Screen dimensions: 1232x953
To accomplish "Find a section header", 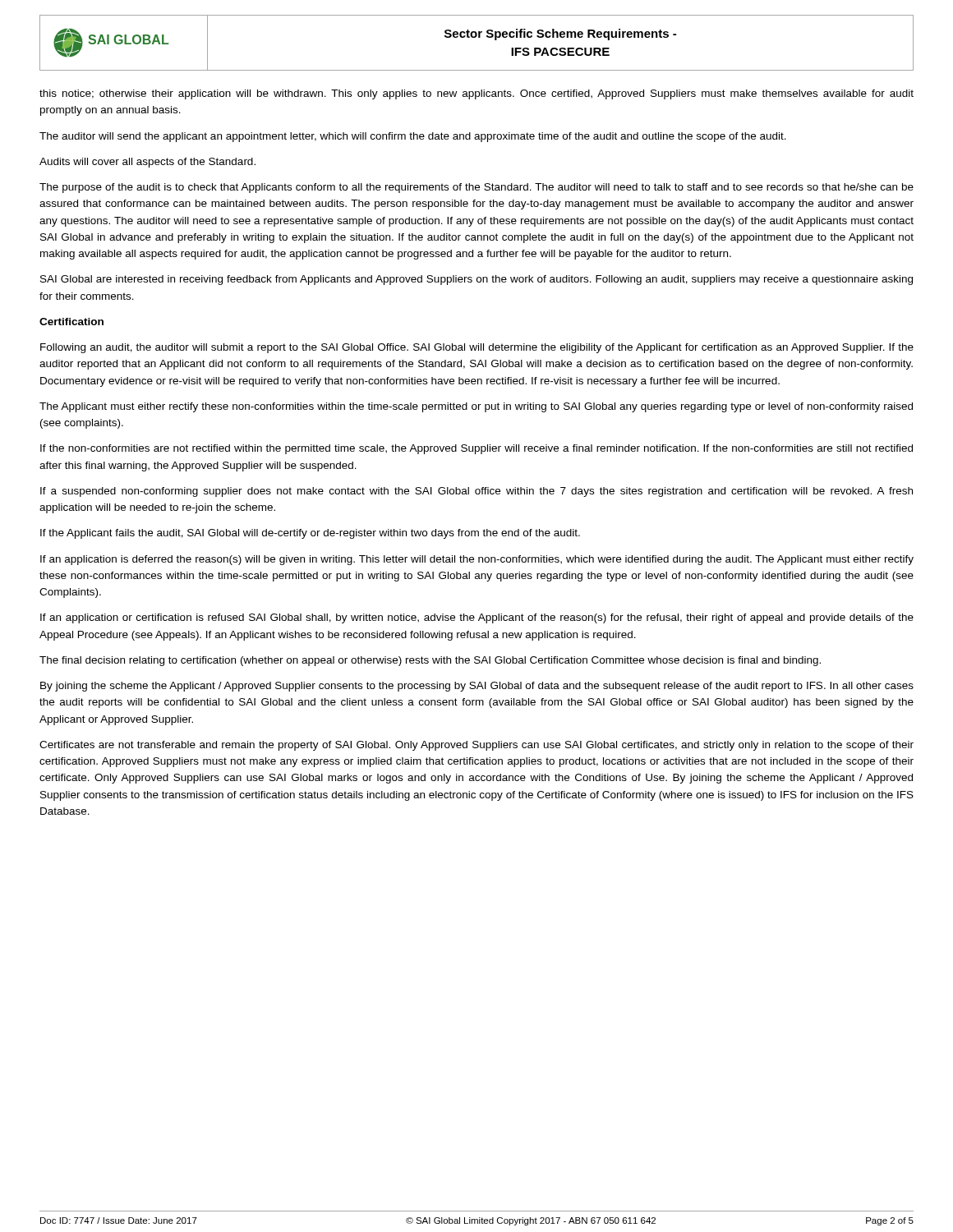I will coord(476,322).
